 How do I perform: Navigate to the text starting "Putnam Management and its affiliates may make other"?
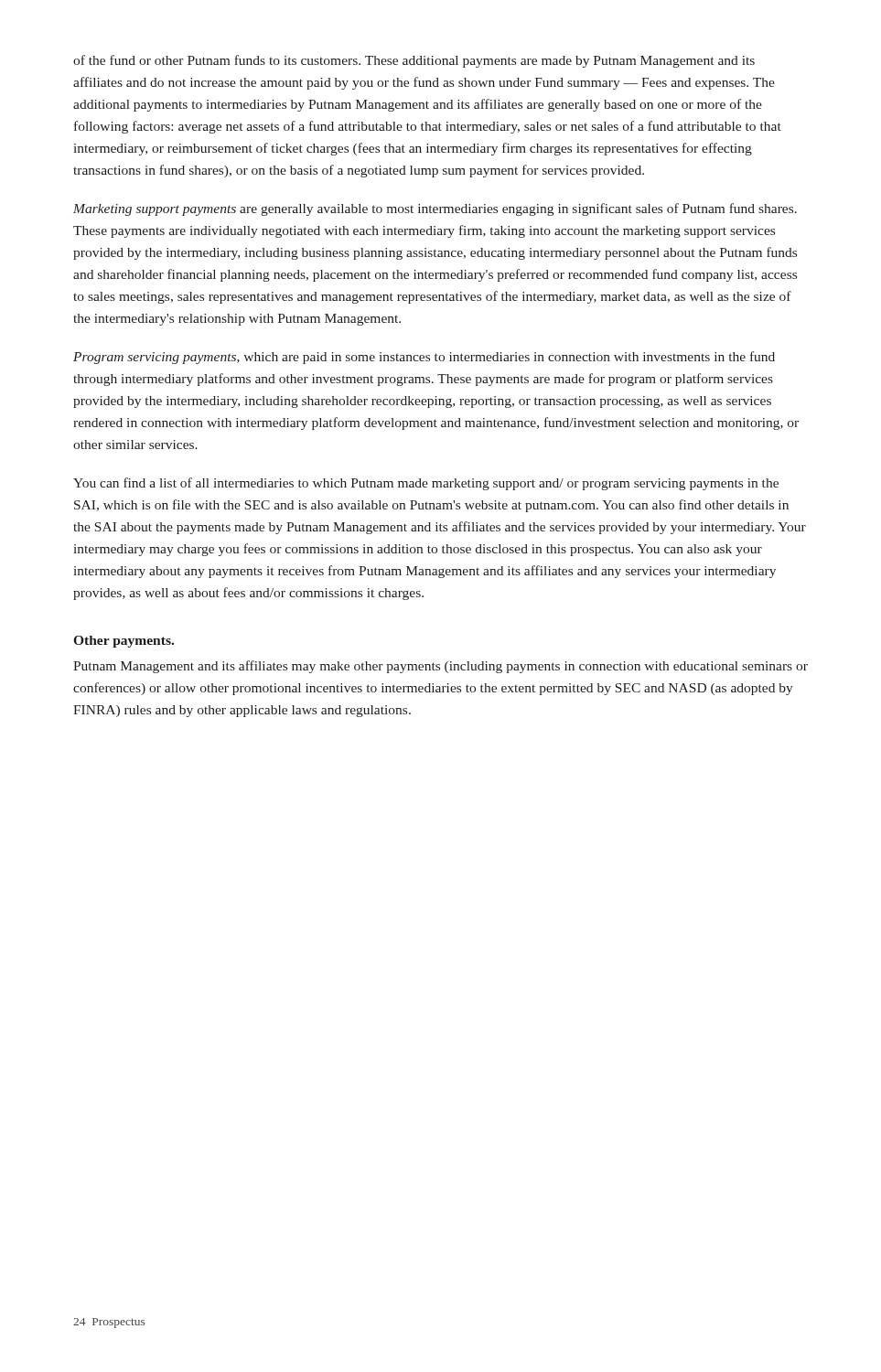(440, 688)
